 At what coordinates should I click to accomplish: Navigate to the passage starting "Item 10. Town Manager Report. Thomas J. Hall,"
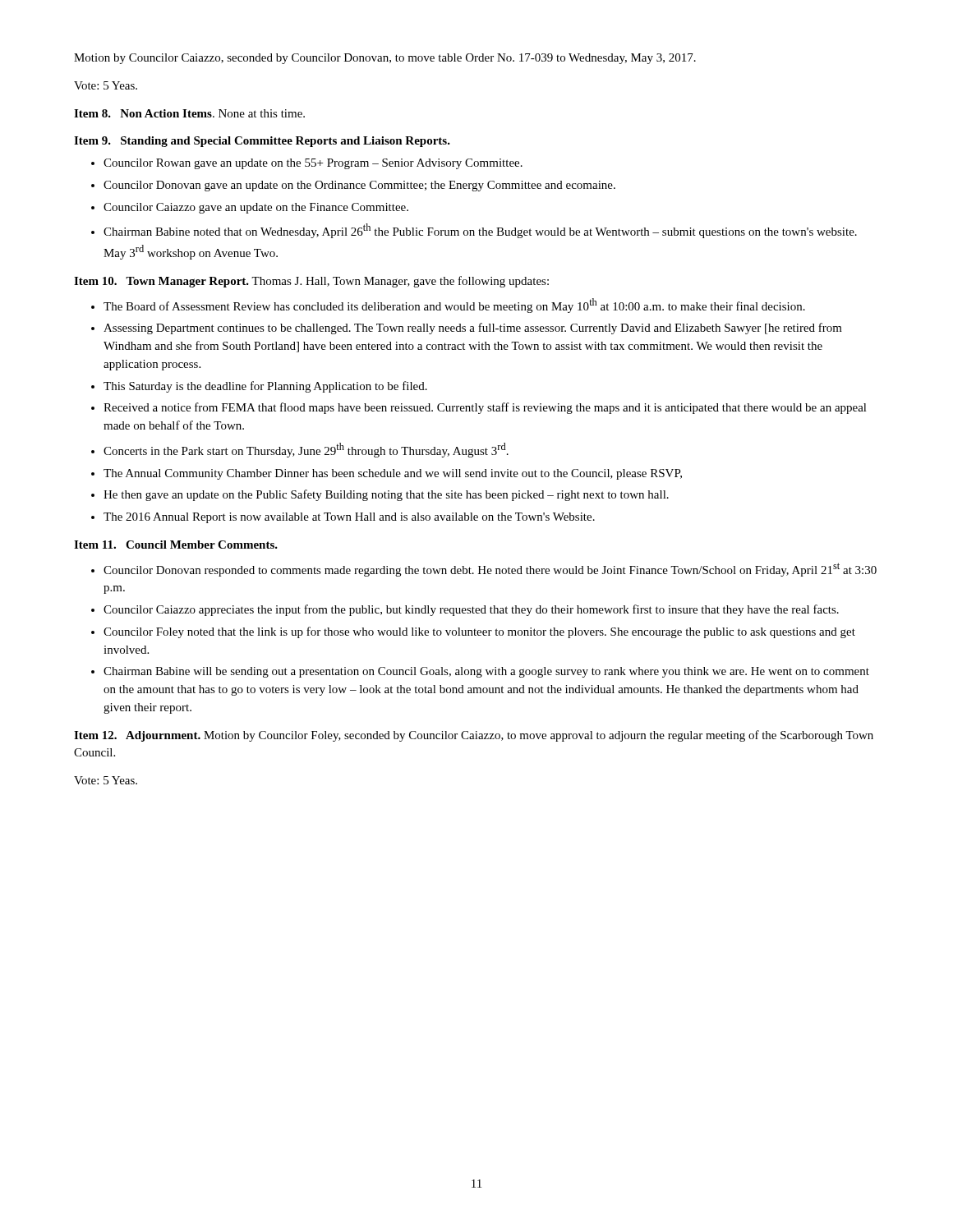point(312,281)
